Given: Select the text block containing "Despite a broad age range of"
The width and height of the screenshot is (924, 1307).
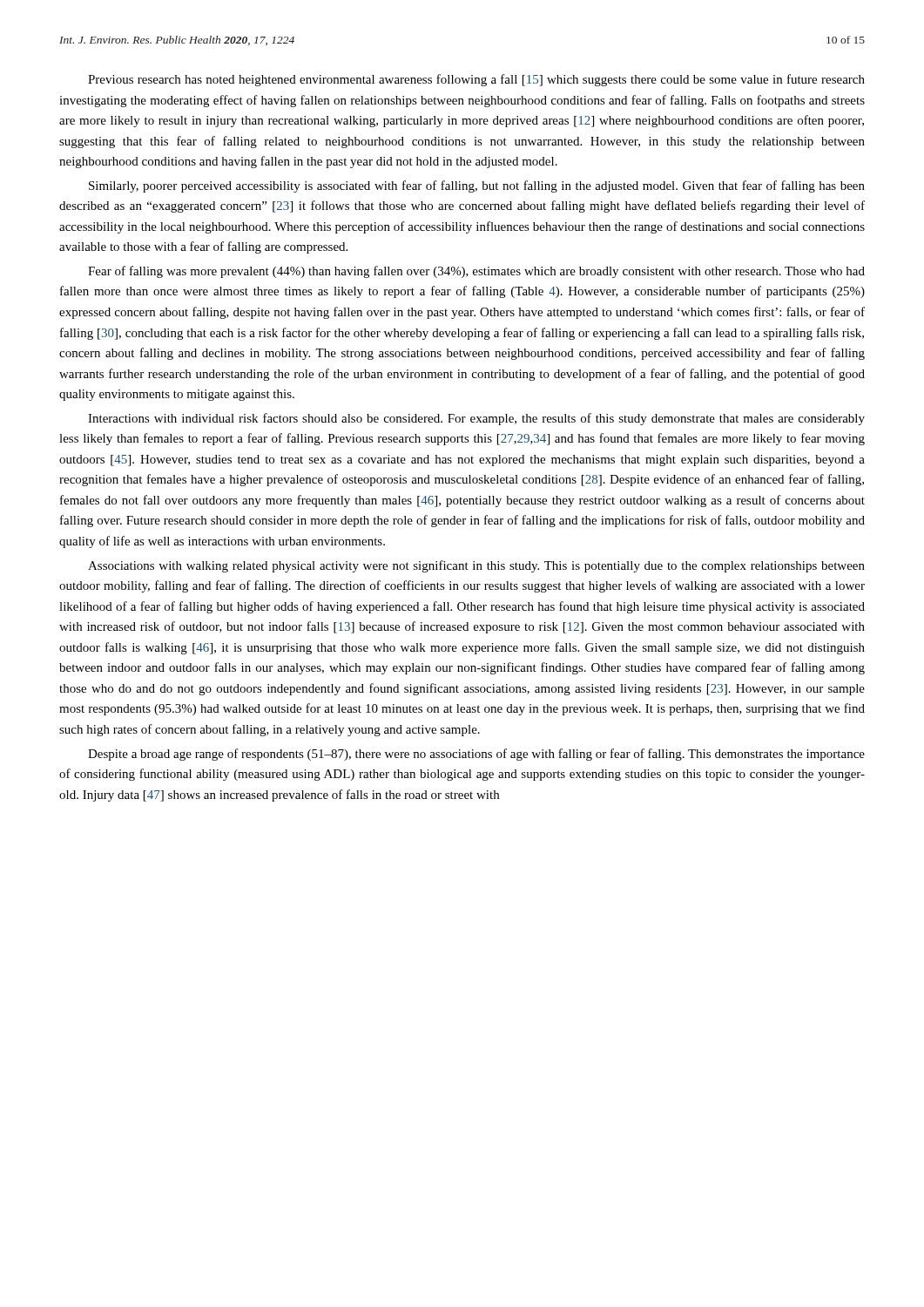Looking at the screenshot, I should pos(462,774).
